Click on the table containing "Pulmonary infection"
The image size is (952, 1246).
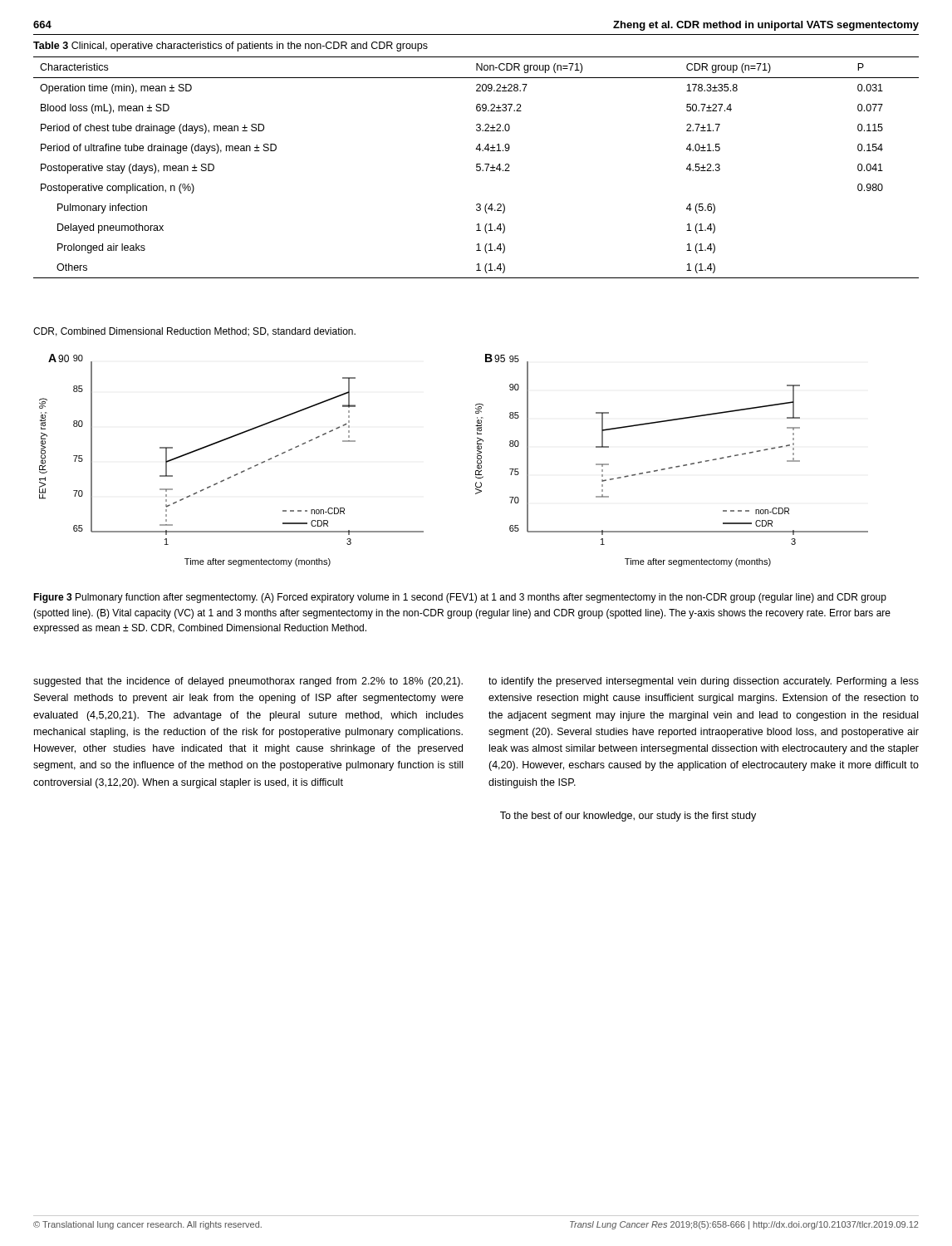click(476, 167)
